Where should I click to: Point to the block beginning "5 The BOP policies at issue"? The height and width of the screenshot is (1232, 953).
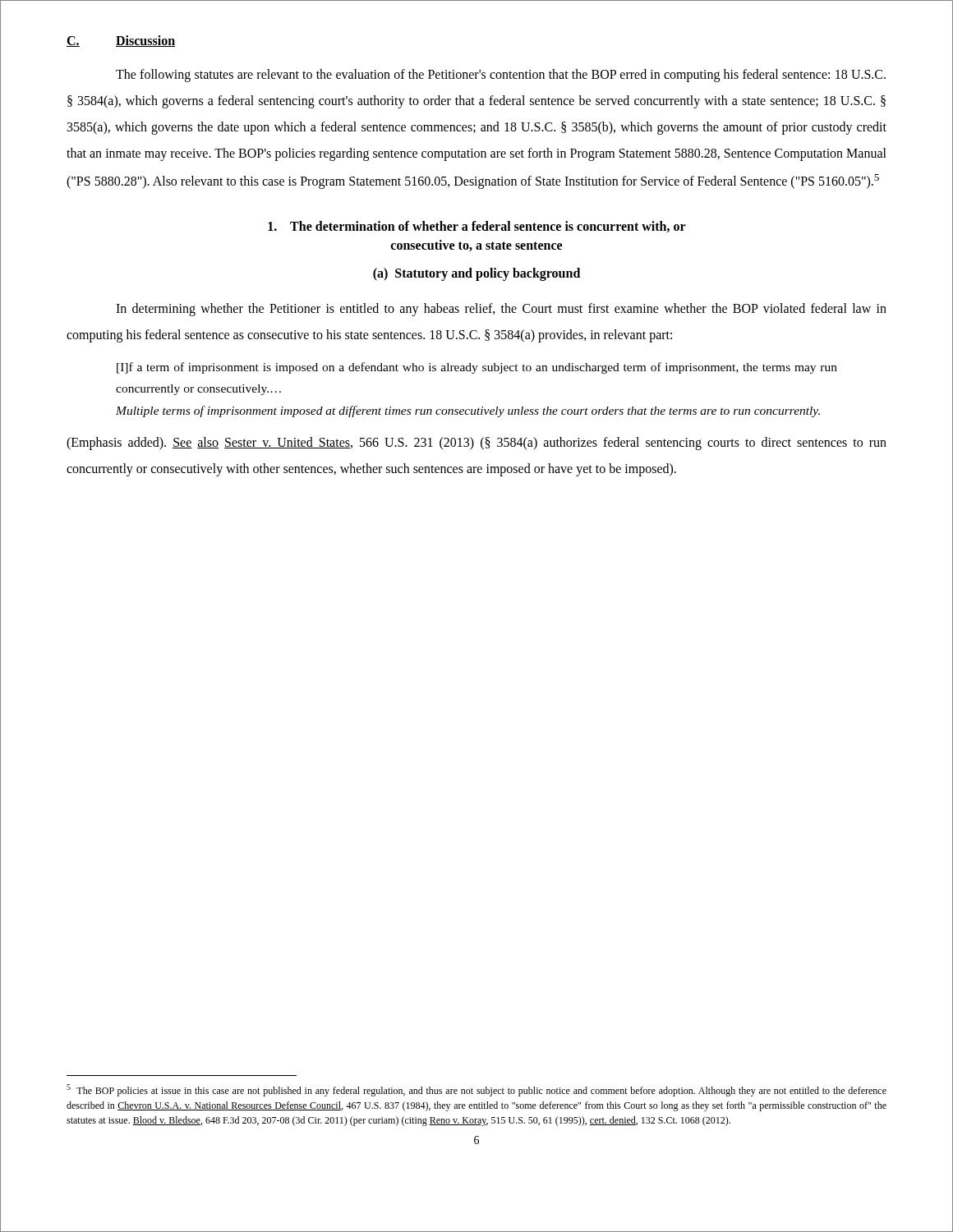[476, 1104]
